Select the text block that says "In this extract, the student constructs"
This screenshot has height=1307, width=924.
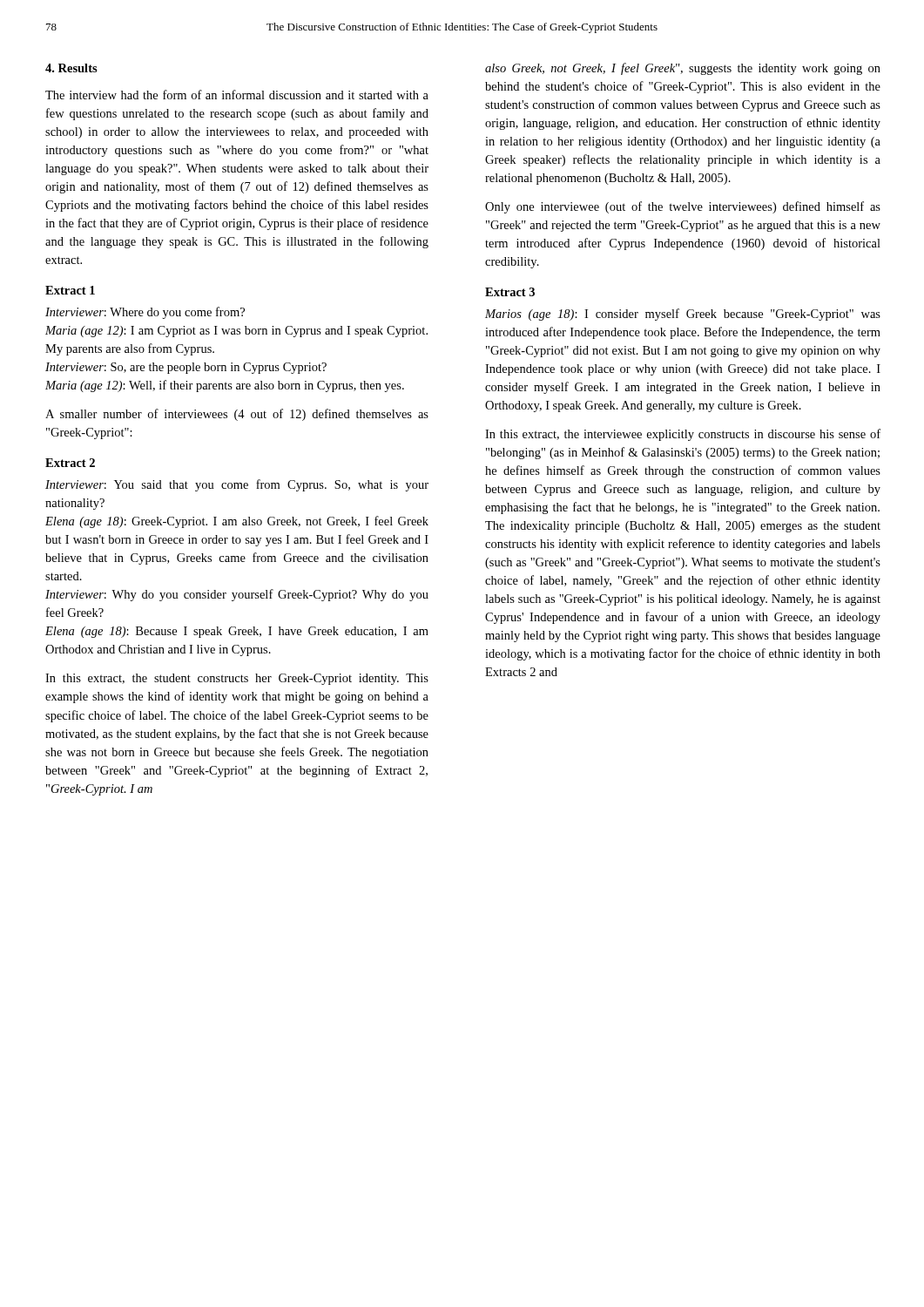237,733
